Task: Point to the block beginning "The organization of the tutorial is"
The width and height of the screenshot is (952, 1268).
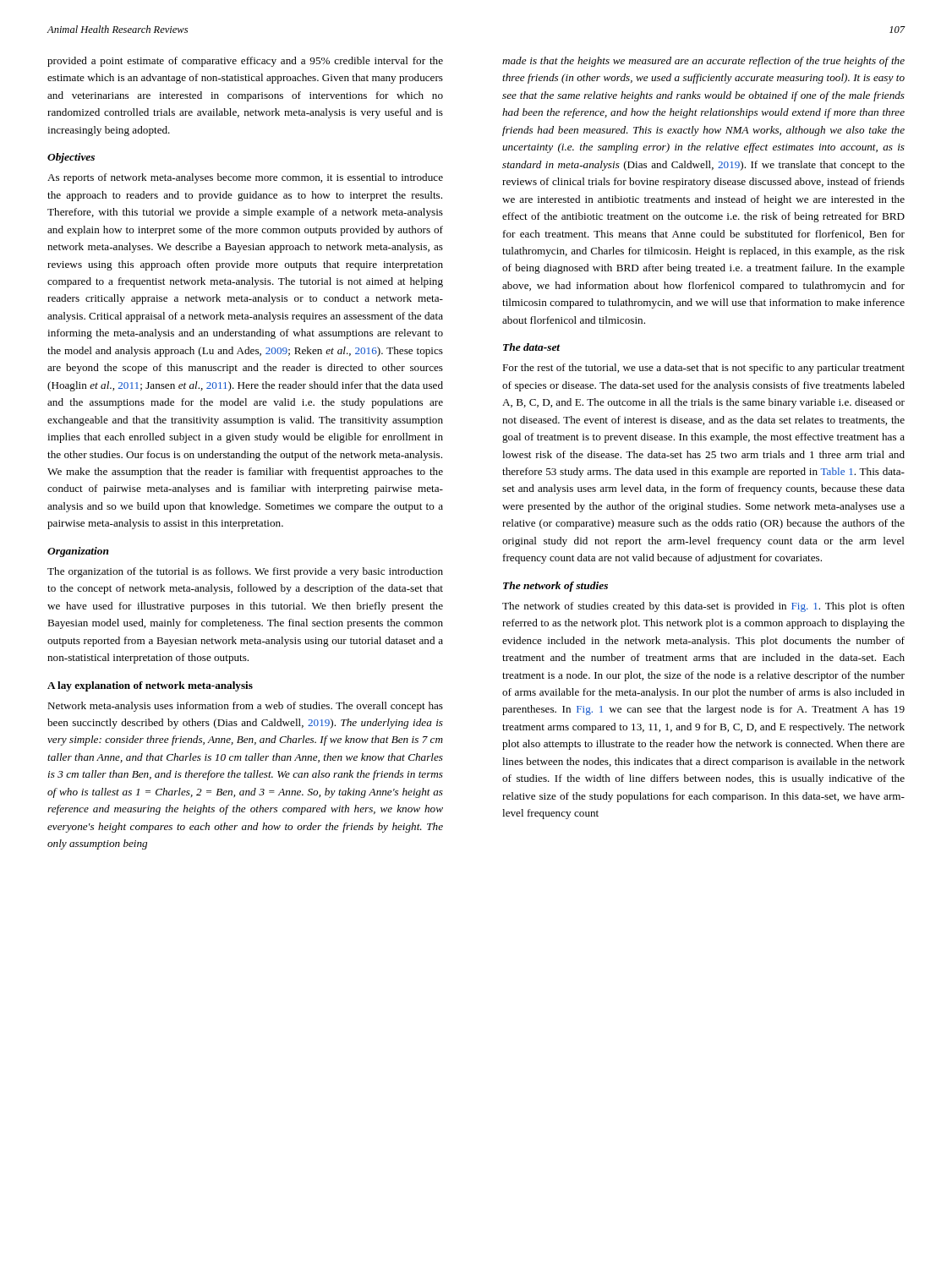Action: pyautogui.click(x=245, y=615)
